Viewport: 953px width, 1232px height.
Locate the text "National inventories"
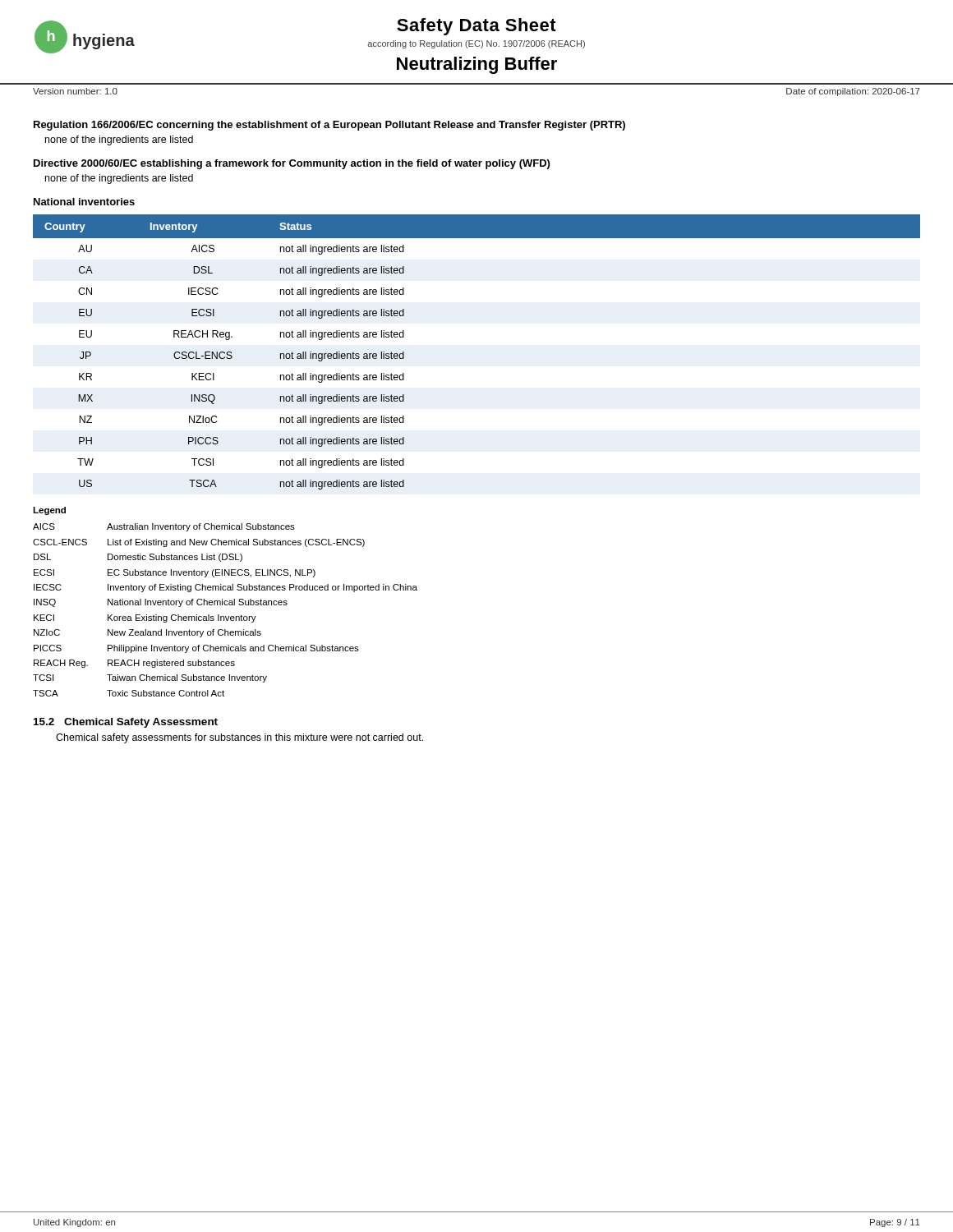coord(84,202)
